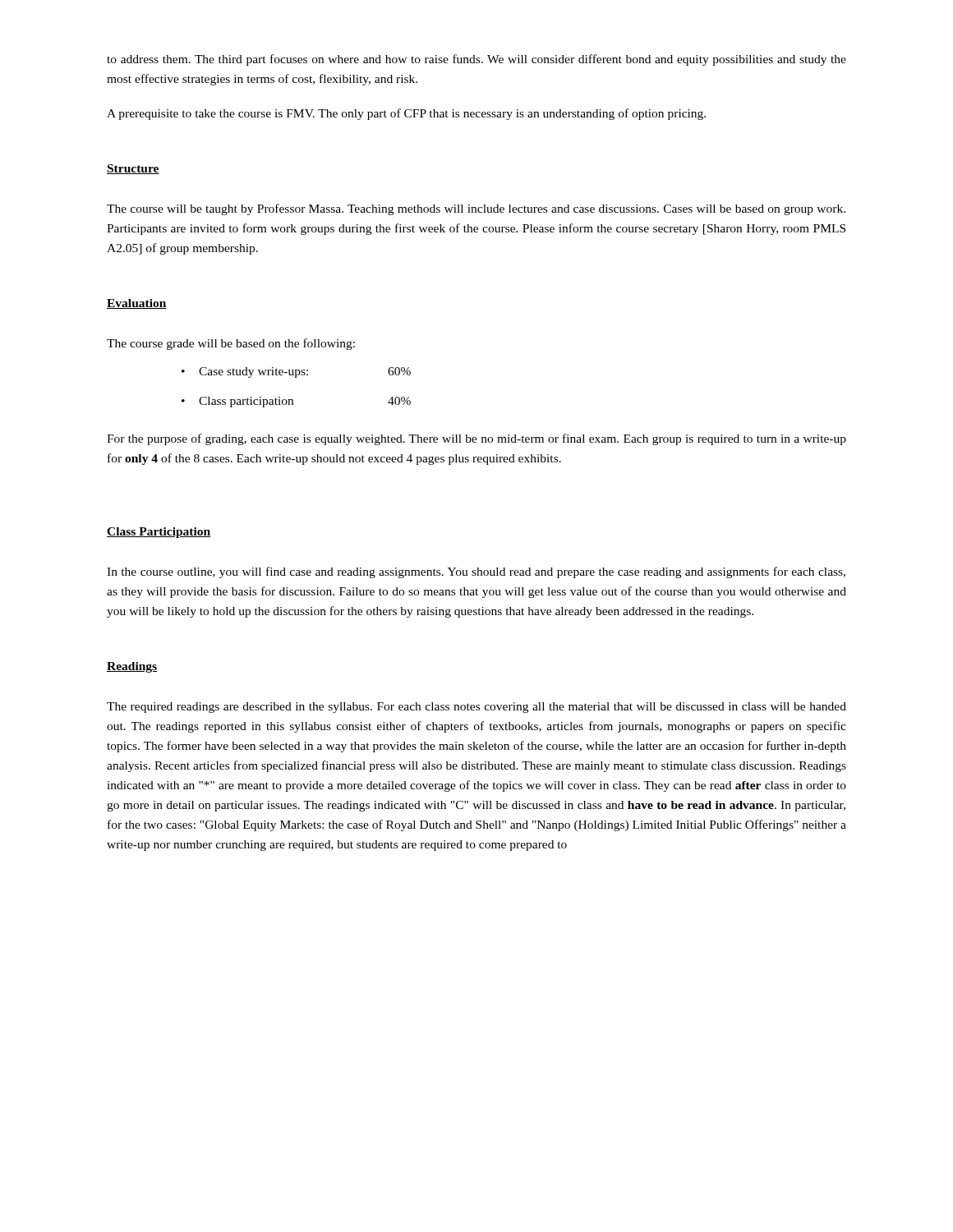Find the block on this page that starts "The course will"
The width and height of the screenshot is (953, 1232).
tap(476, 228)
